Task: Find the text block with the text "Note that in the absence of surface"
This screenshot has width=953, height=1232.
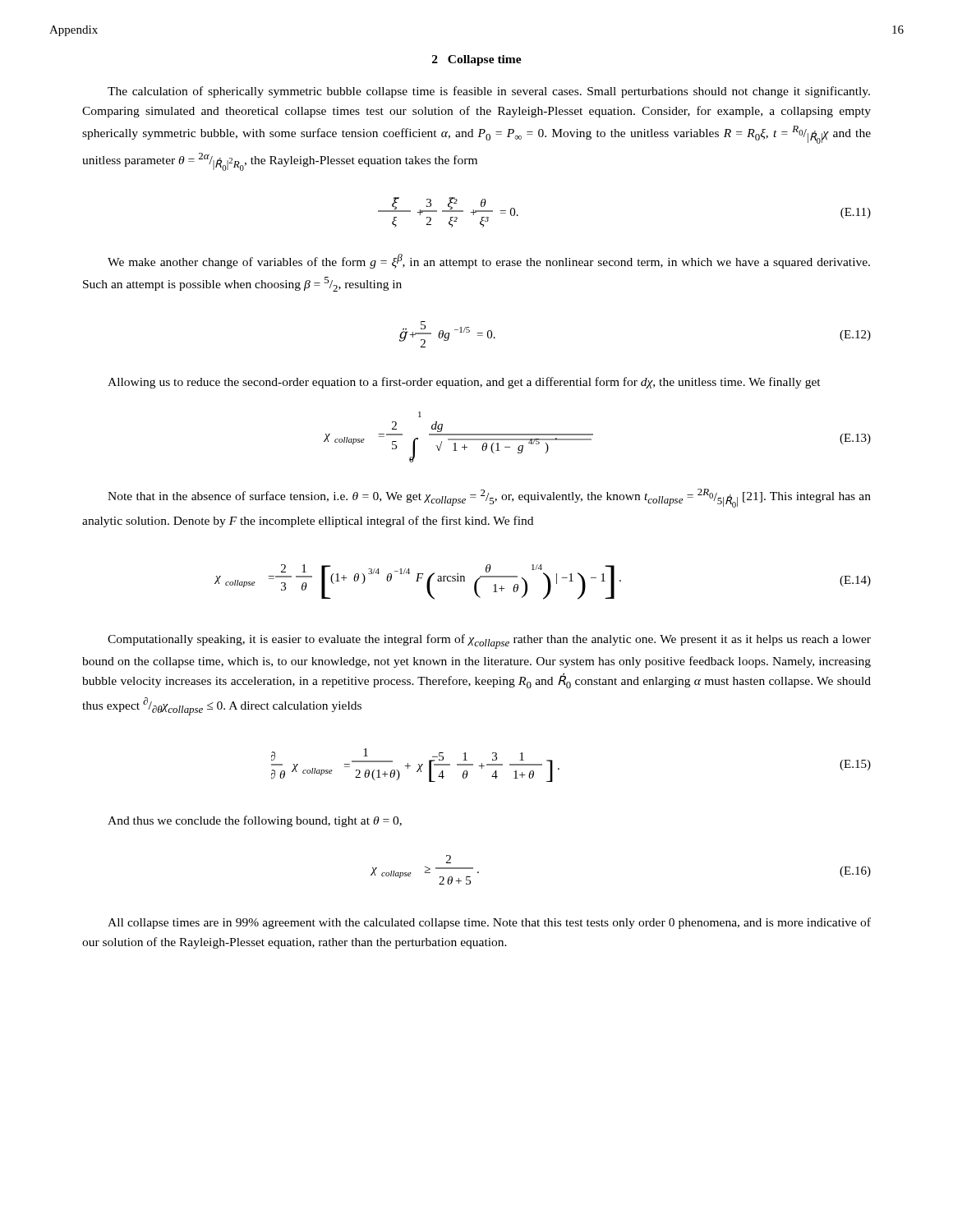Action: pyautogui.click(x=476, y=507)
